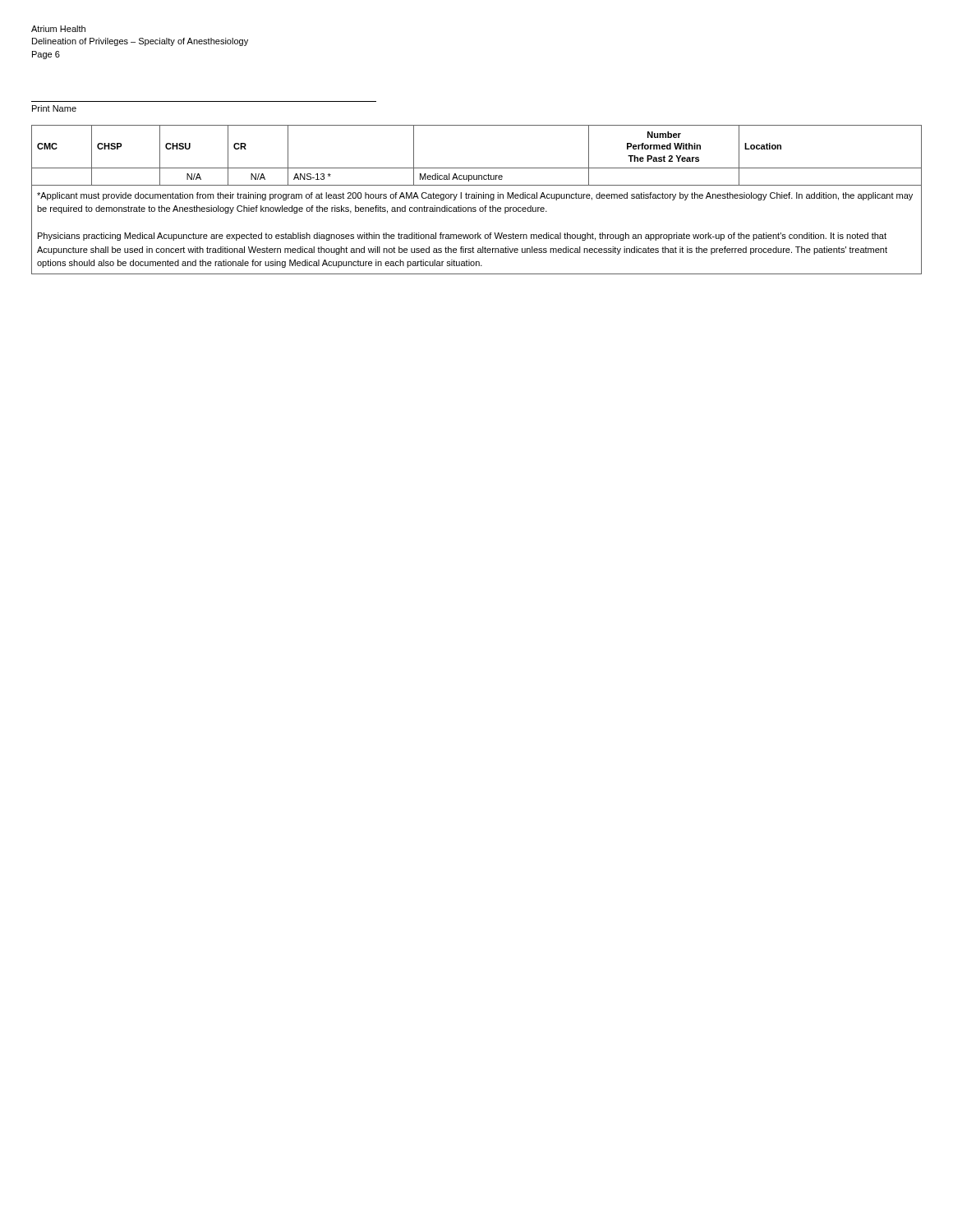Screen dimensions: 1232x953
Task: Locate the table with the text "ANS-13 *"
Action: (476, 200)
